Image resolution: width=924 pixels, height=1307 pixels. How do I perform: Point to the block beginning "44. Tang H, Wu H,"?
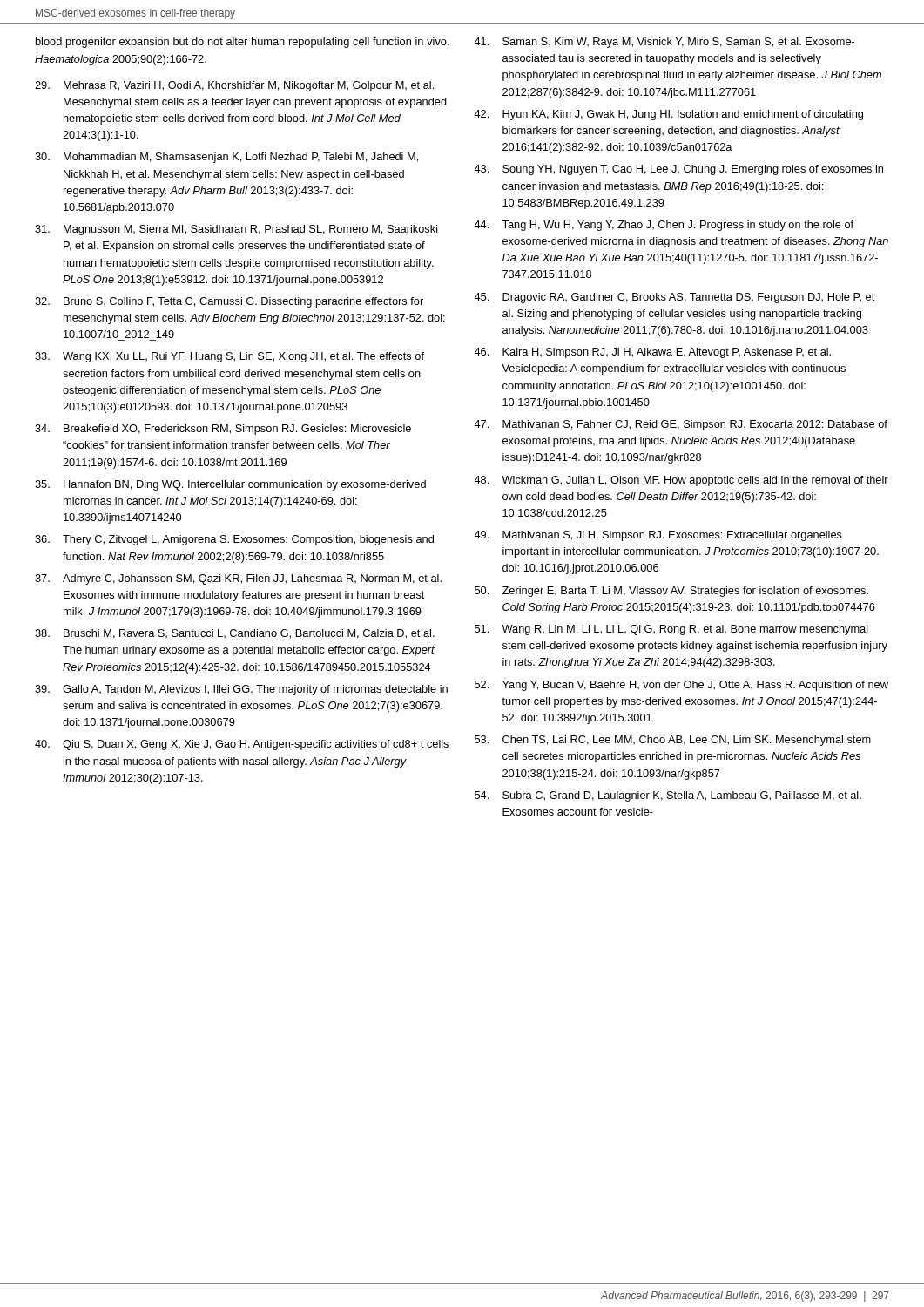[682, 249]
